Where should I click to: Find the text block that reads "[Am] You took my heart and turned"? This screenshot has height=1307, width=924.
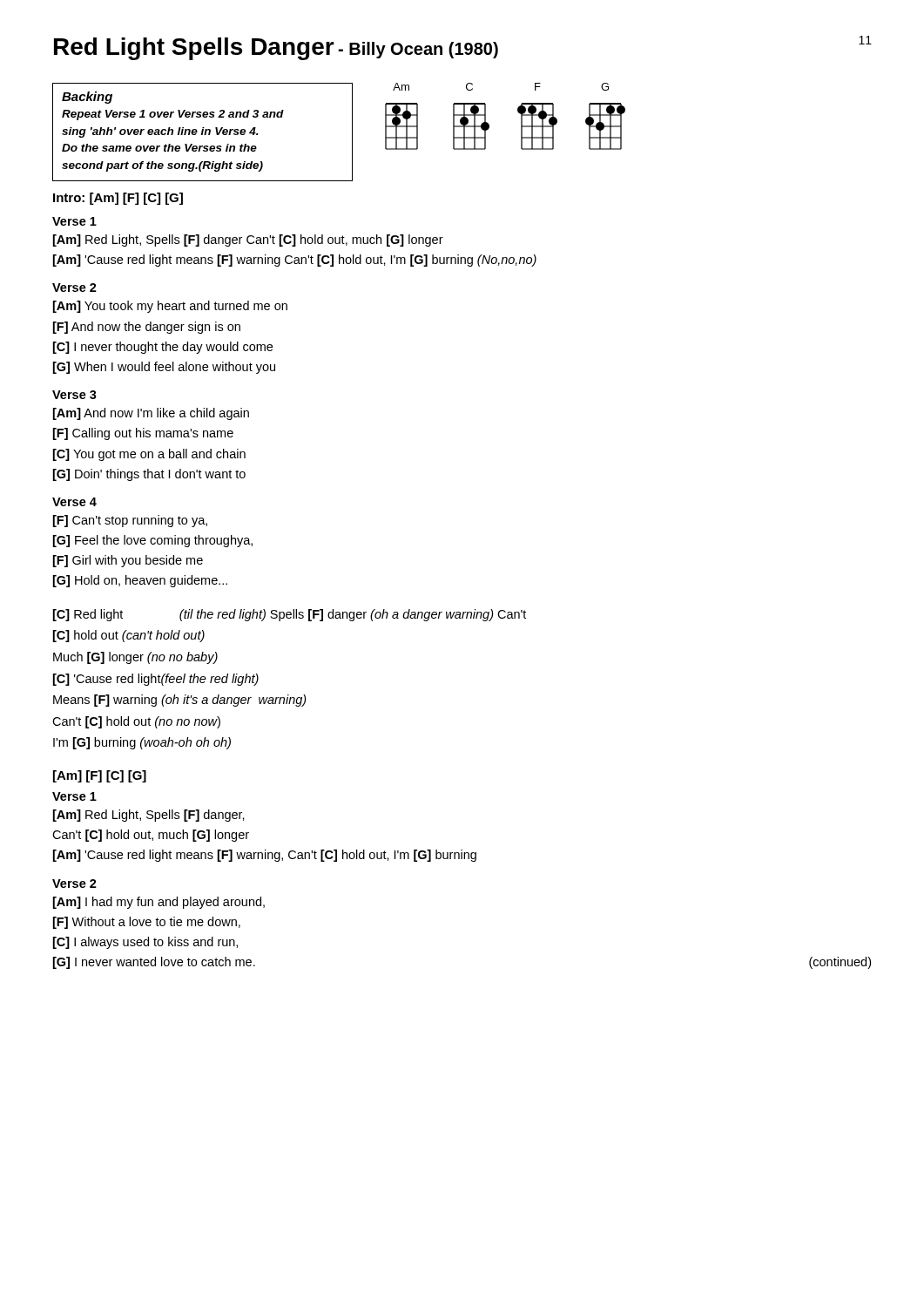170,336
